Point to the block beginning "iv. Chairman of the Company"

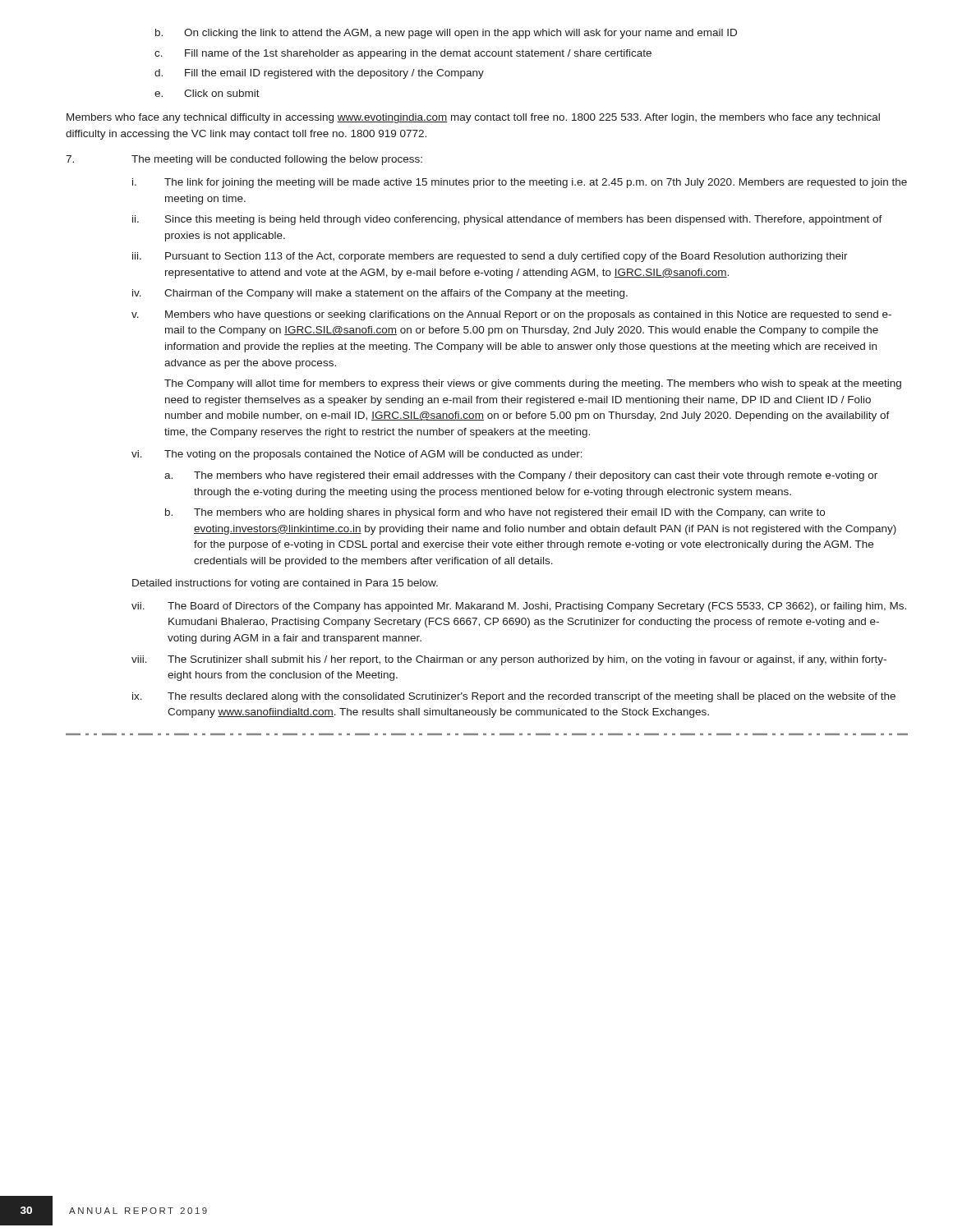(x=520, y=293)
